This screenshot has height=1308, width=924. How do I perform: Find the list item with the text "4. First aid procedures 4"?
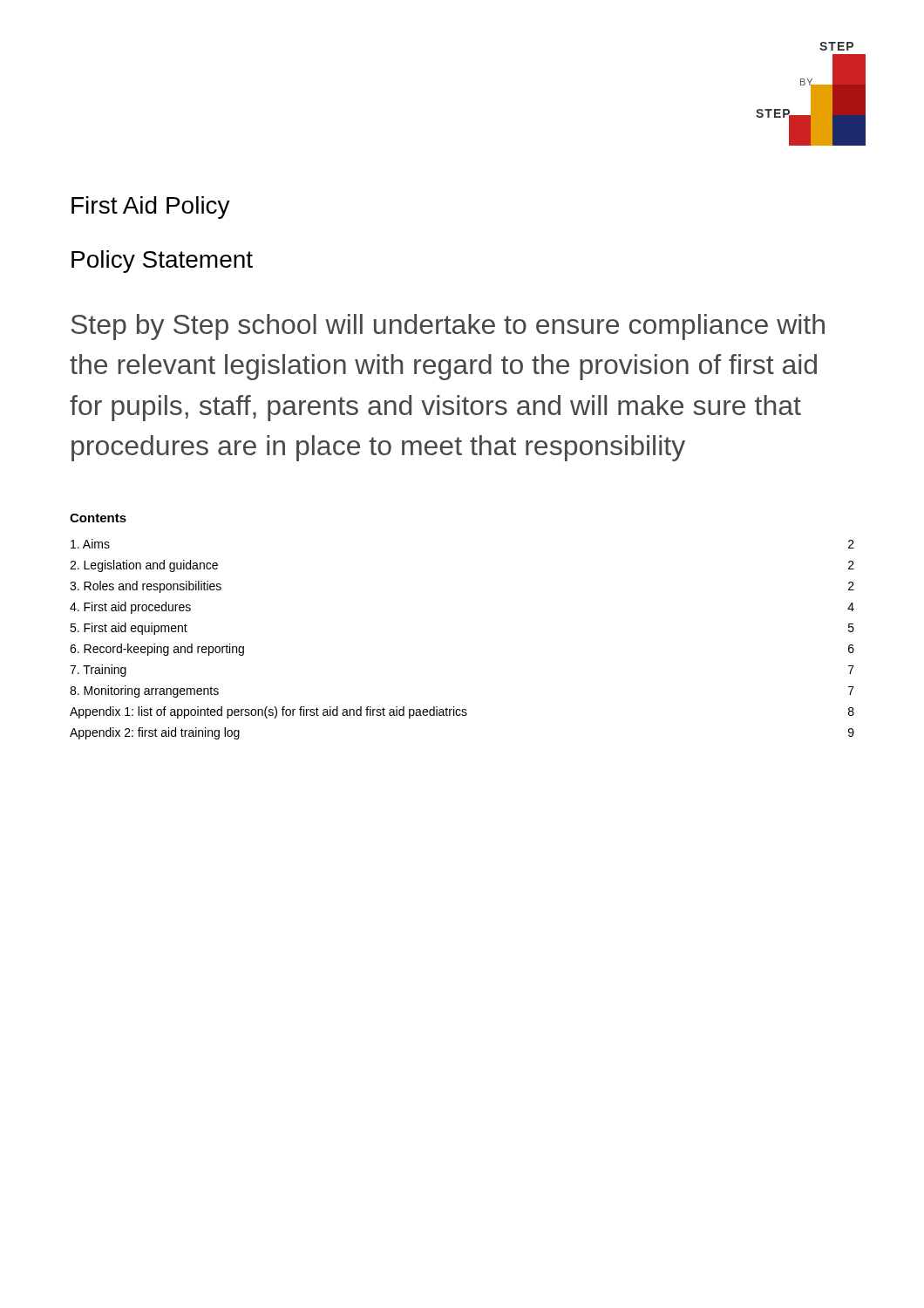coord(132,607)
